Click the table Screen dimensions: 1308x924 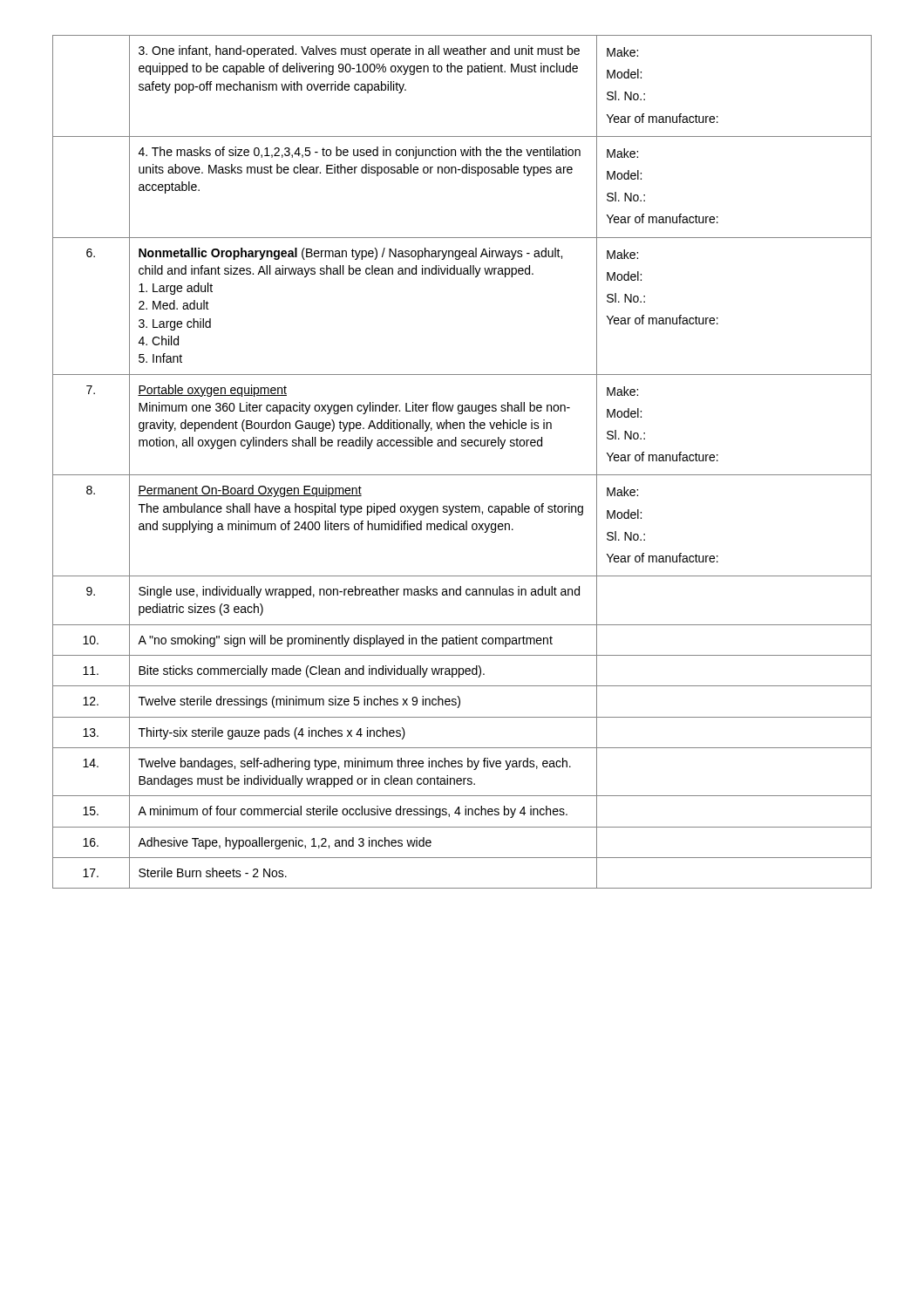462,462
